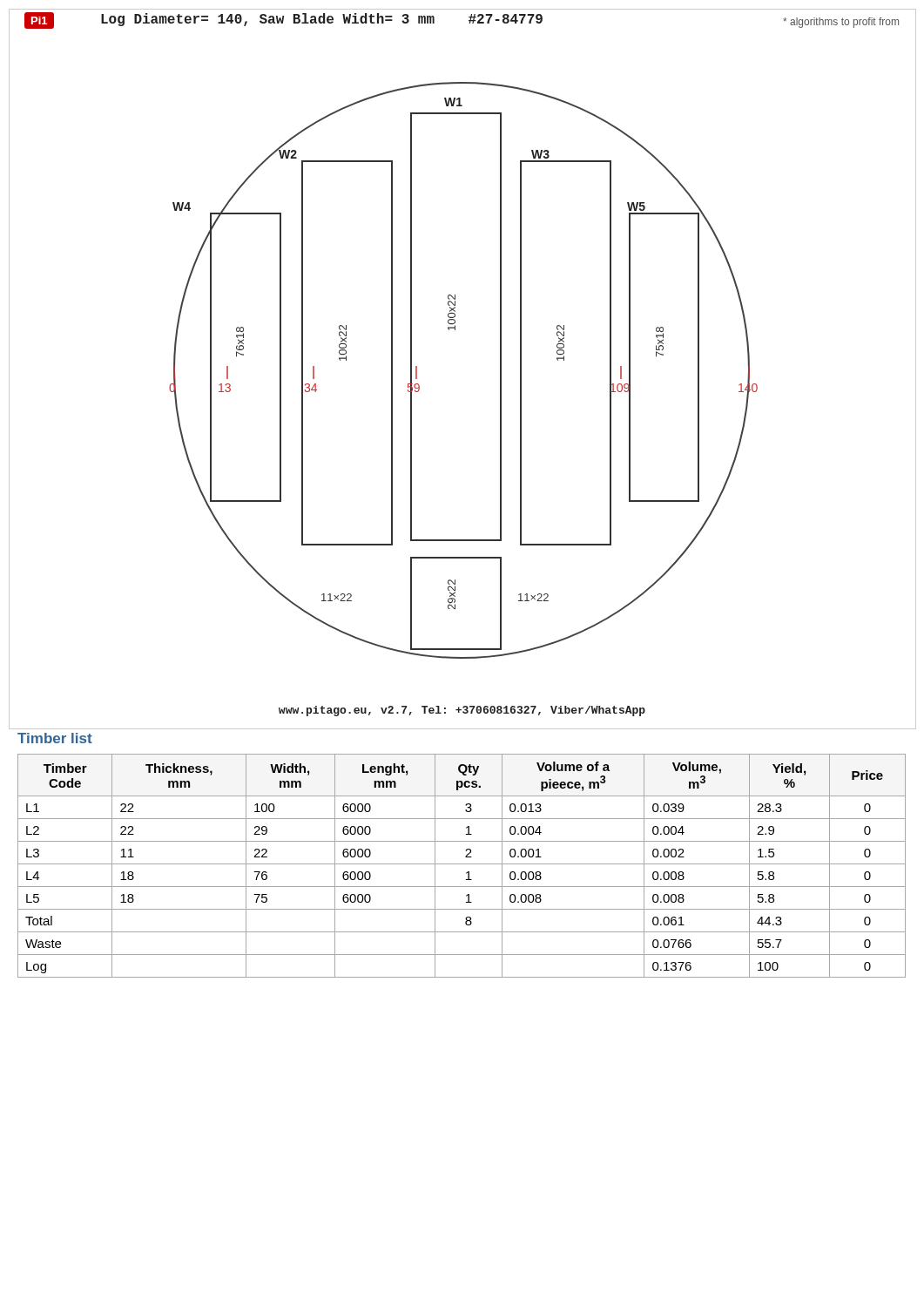Select the section header with the text "Timber list"
The height and width of the screenshot is (1307, 924).
pyautogui.click(x=55, y=738)
